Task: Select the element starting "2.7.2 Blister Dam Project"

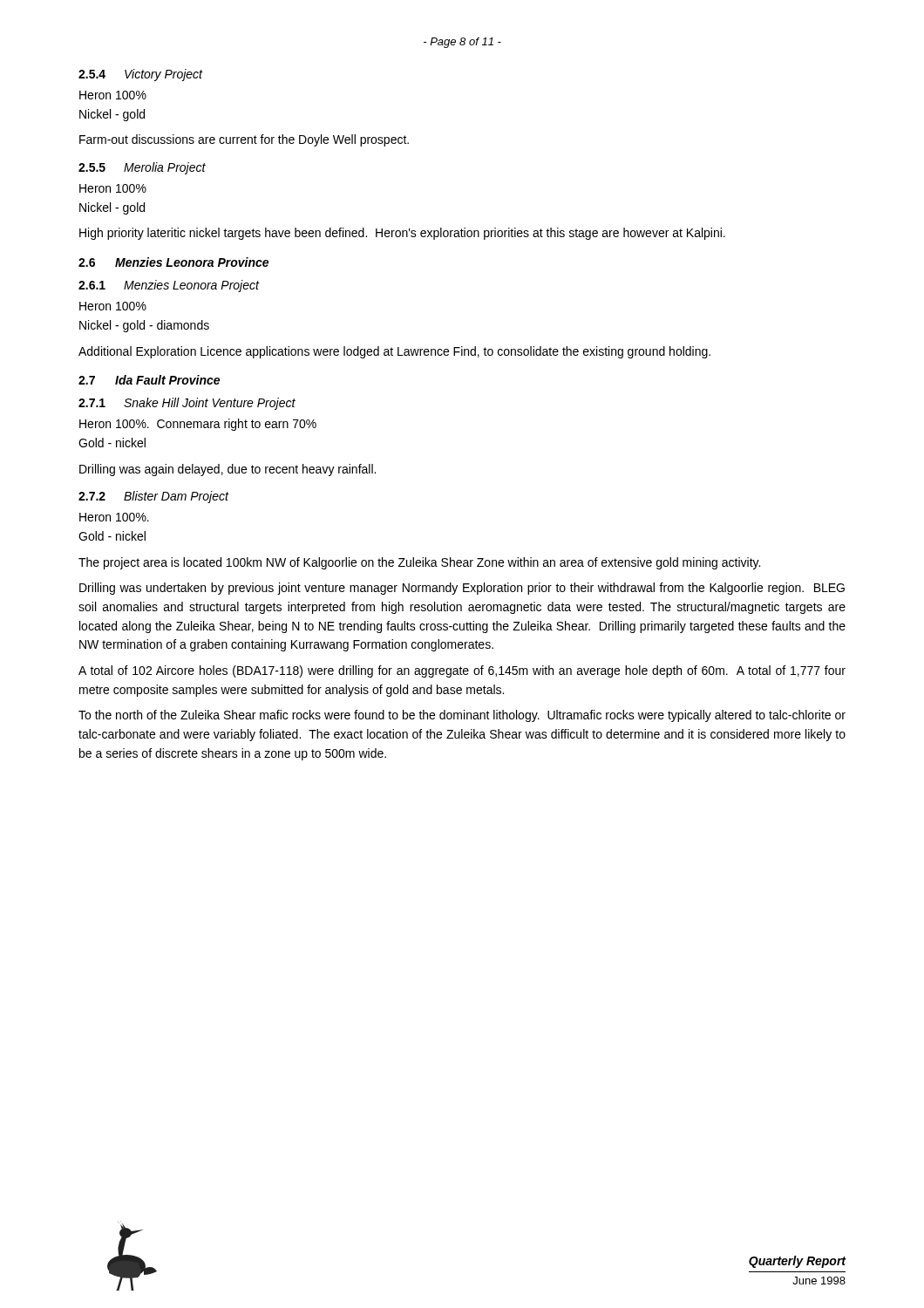Action: 153,496
